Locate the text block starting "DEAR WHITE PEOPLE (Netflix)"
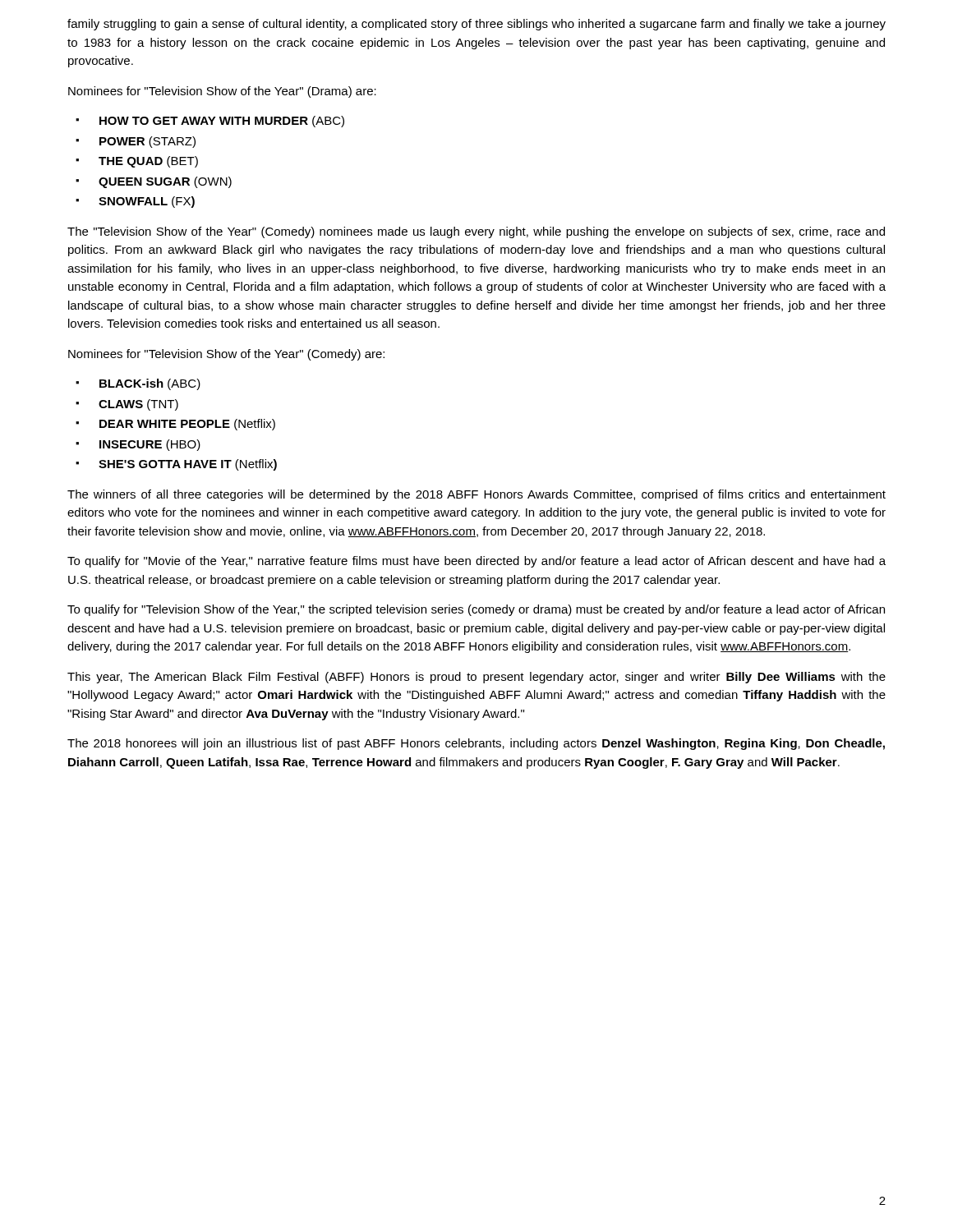 (187, 423)
